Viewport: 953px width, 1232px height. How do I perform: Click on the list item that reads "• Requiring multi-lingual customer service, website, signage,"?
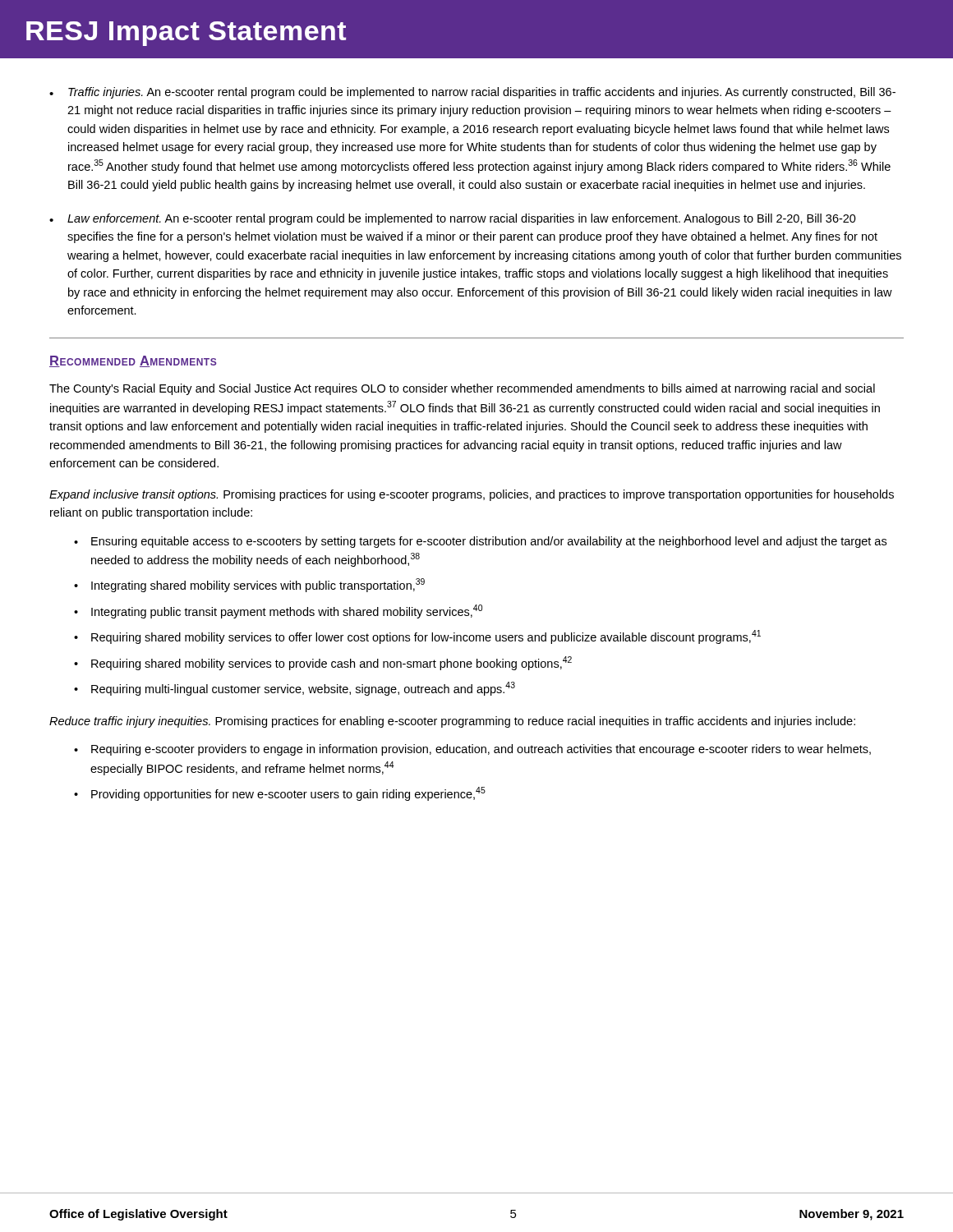click(489, 689)
